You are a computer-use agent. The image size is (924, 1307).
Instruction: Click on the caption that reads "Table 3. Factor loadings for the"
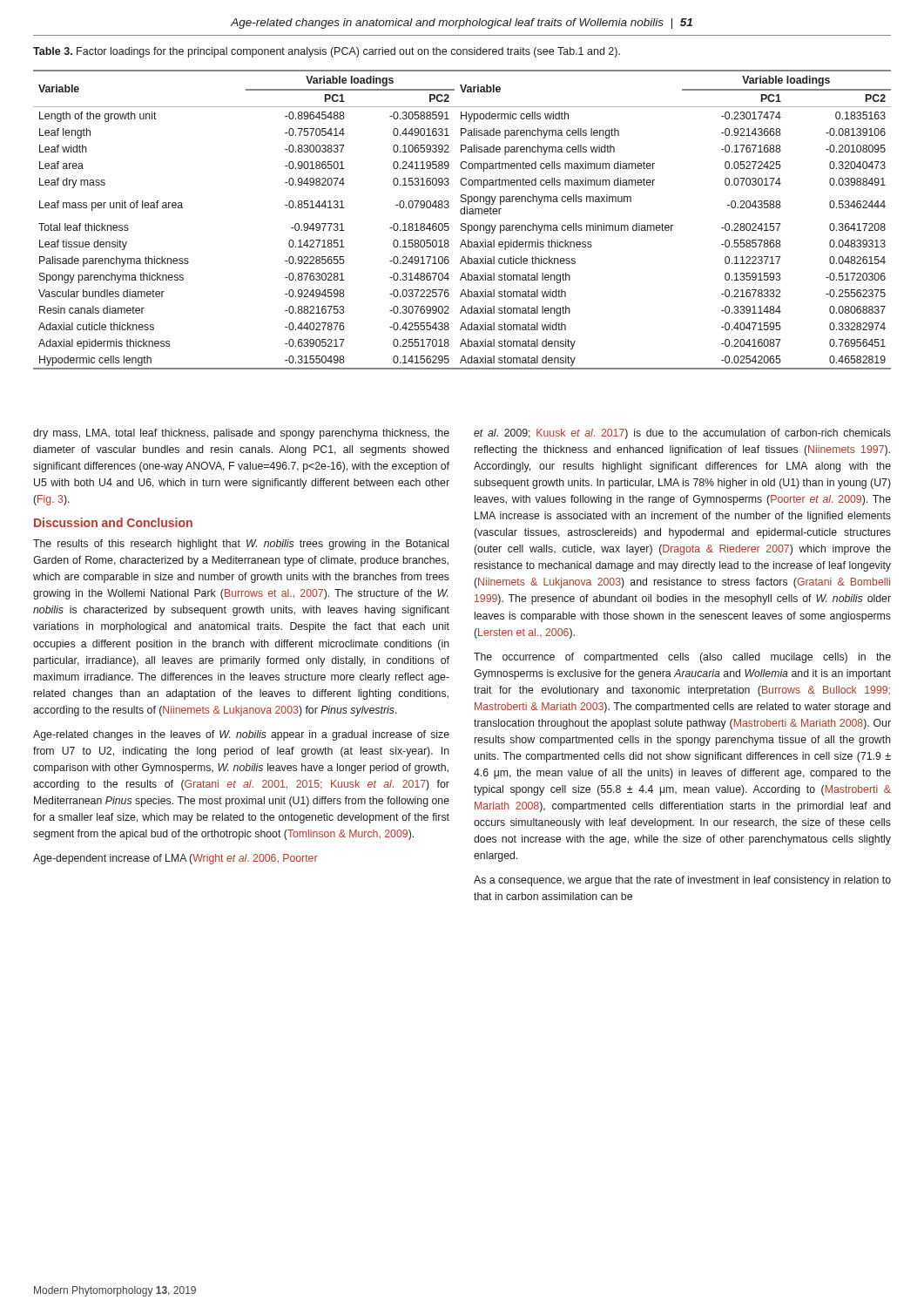(x=327, y=51)
